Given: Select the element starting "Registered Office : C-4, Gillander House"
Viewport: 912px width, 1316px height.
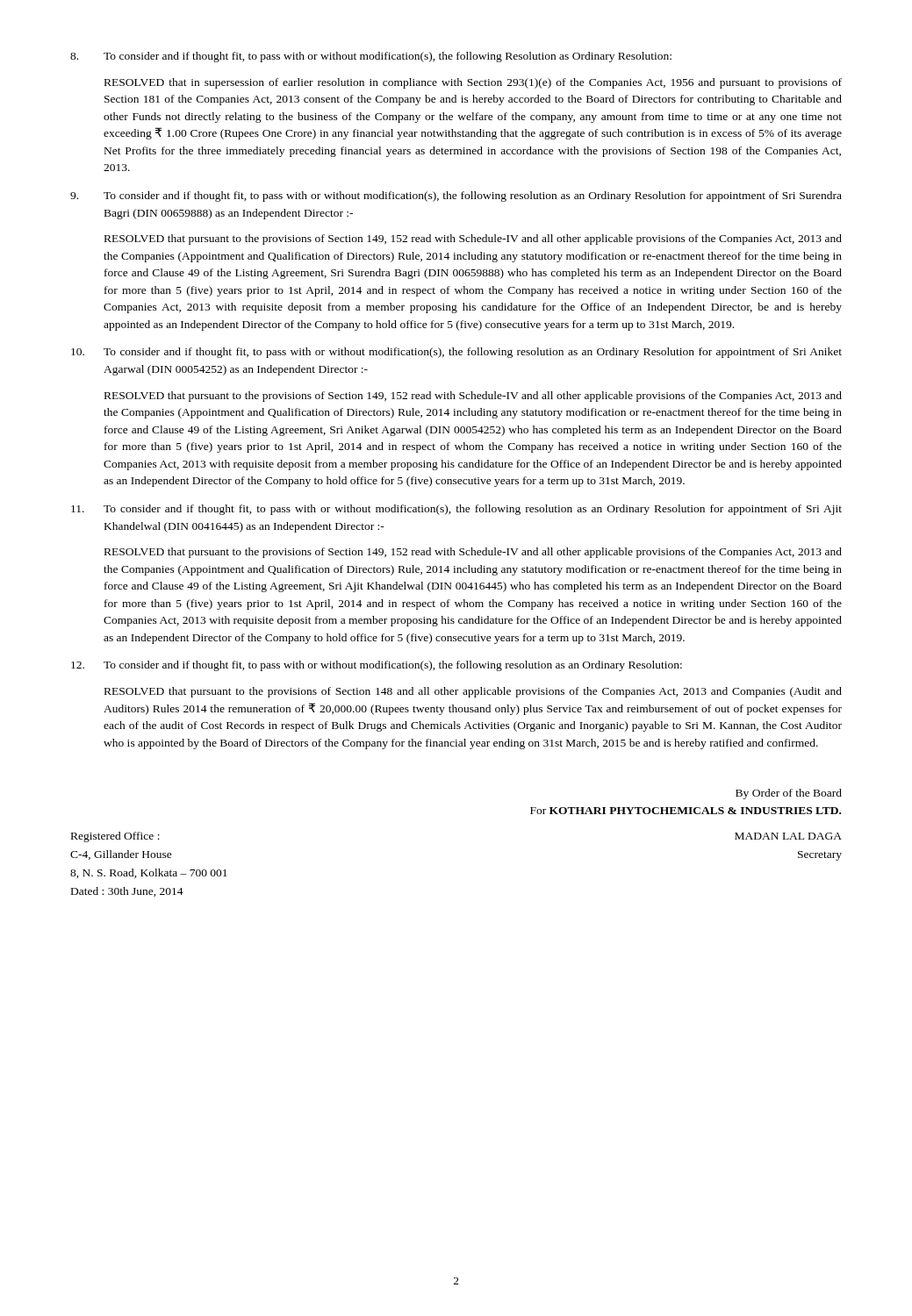Looking at the screenshot, I should pyautogui.click(x=149, y=863).
